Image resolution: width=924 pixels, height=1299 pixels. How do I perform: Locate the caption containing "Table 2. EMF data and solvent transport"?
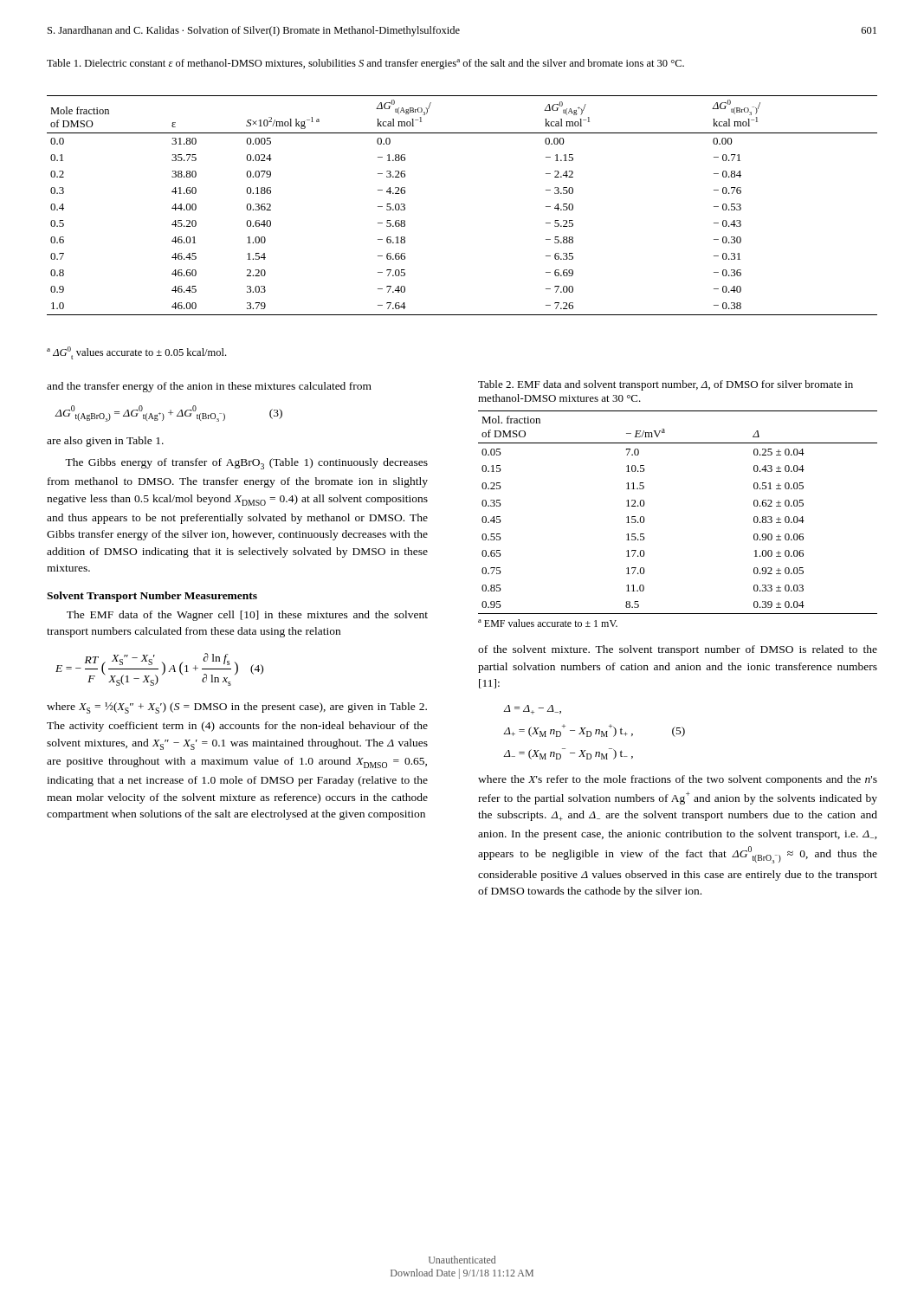coord(666,391)
